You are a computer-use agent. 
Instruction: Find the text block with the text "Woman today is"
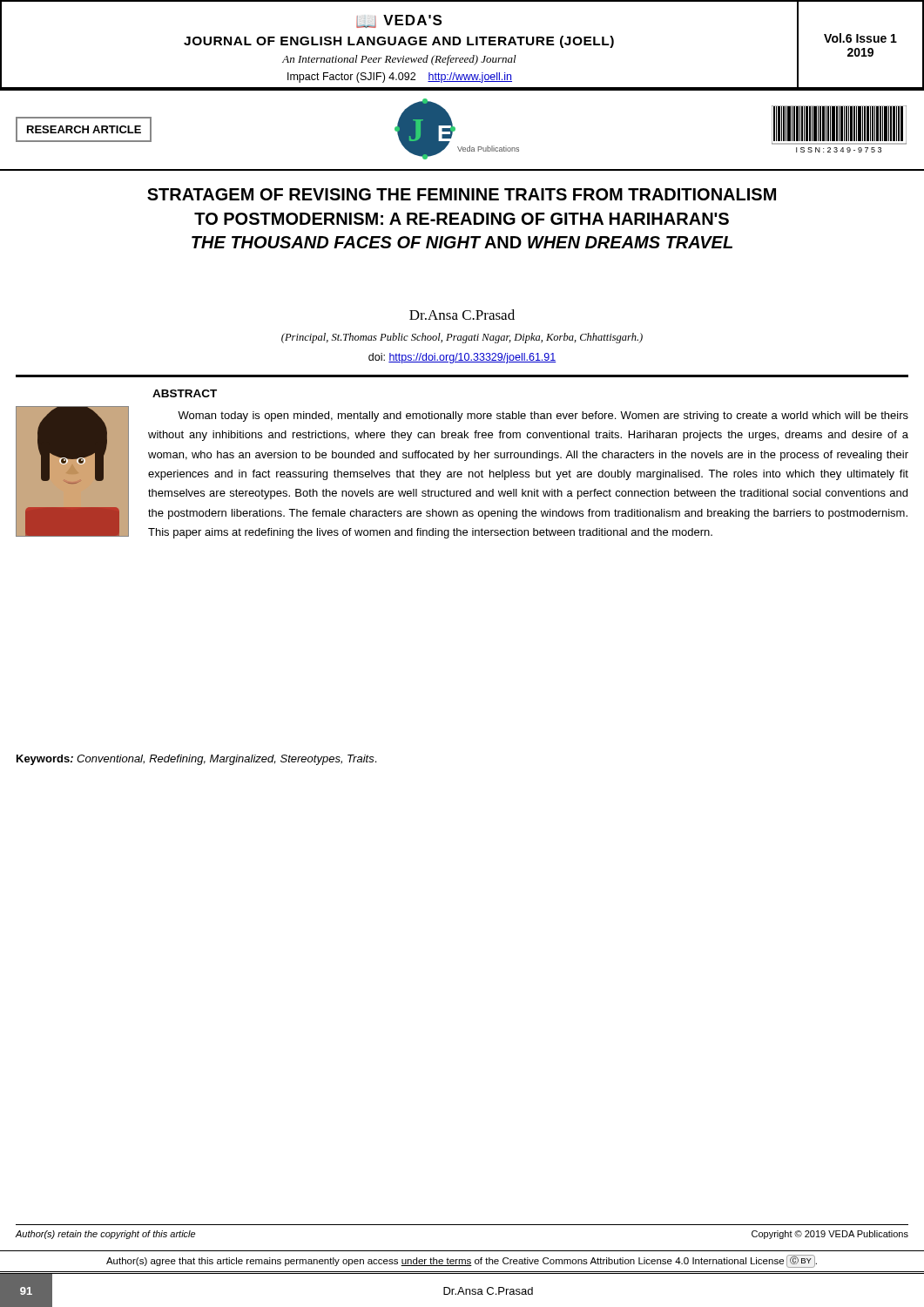tap(528, 474)
